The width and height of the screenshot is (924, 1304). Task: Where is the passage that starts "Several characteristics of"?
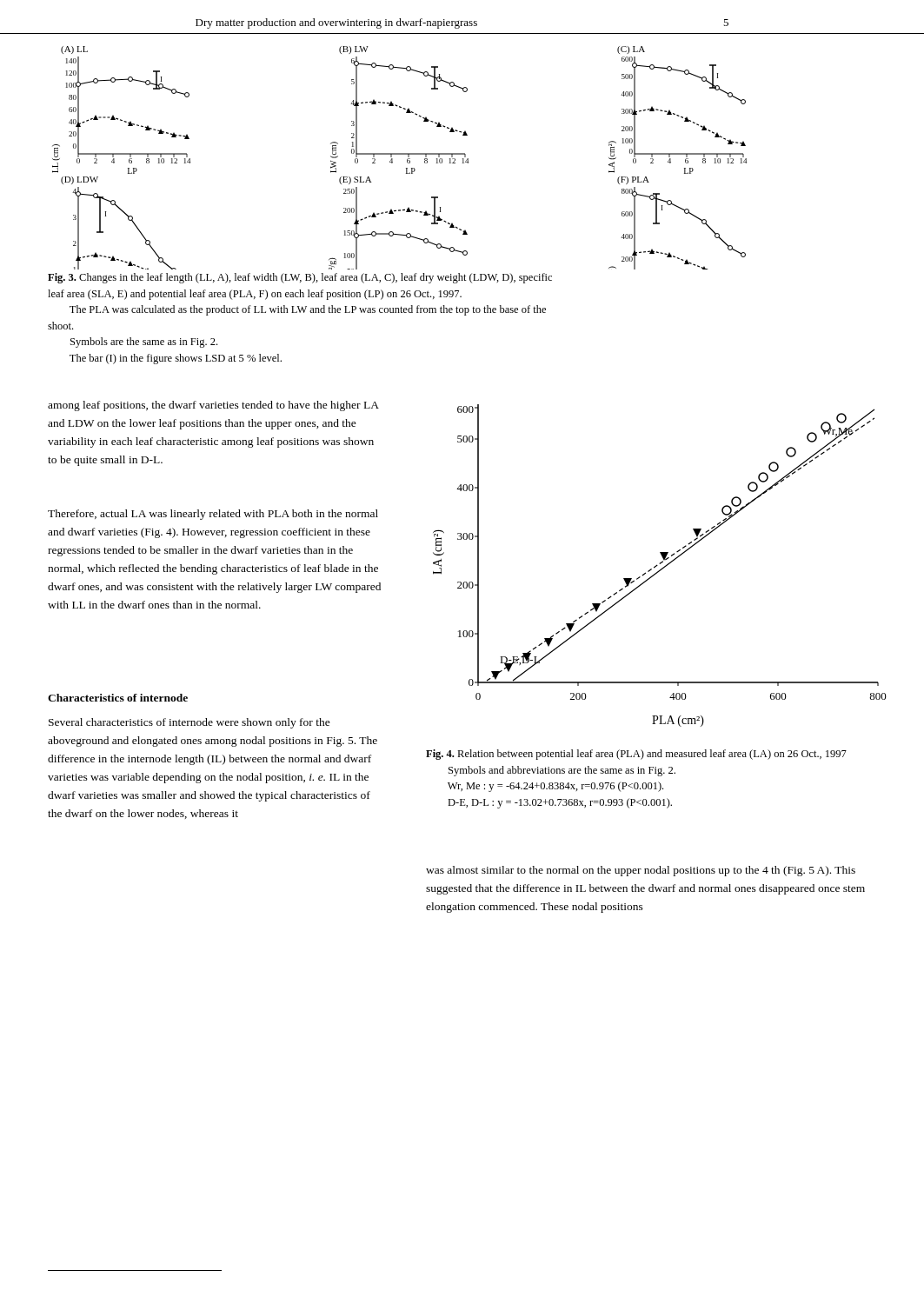tap(213, 768)
